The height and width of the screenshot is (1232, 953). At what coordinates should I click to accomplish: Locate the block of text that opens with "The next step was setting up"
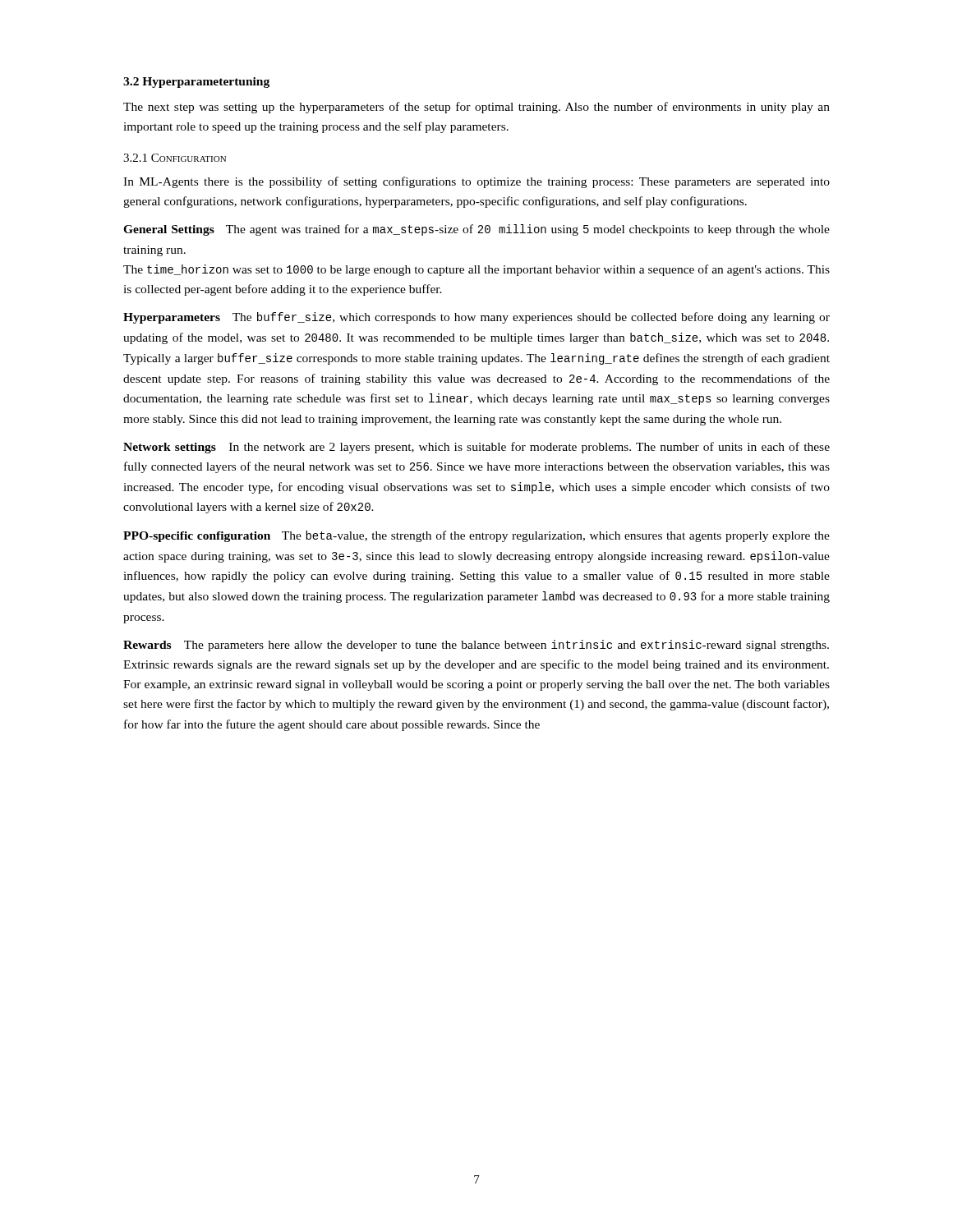pyautogui.click(x=476, y=116)
